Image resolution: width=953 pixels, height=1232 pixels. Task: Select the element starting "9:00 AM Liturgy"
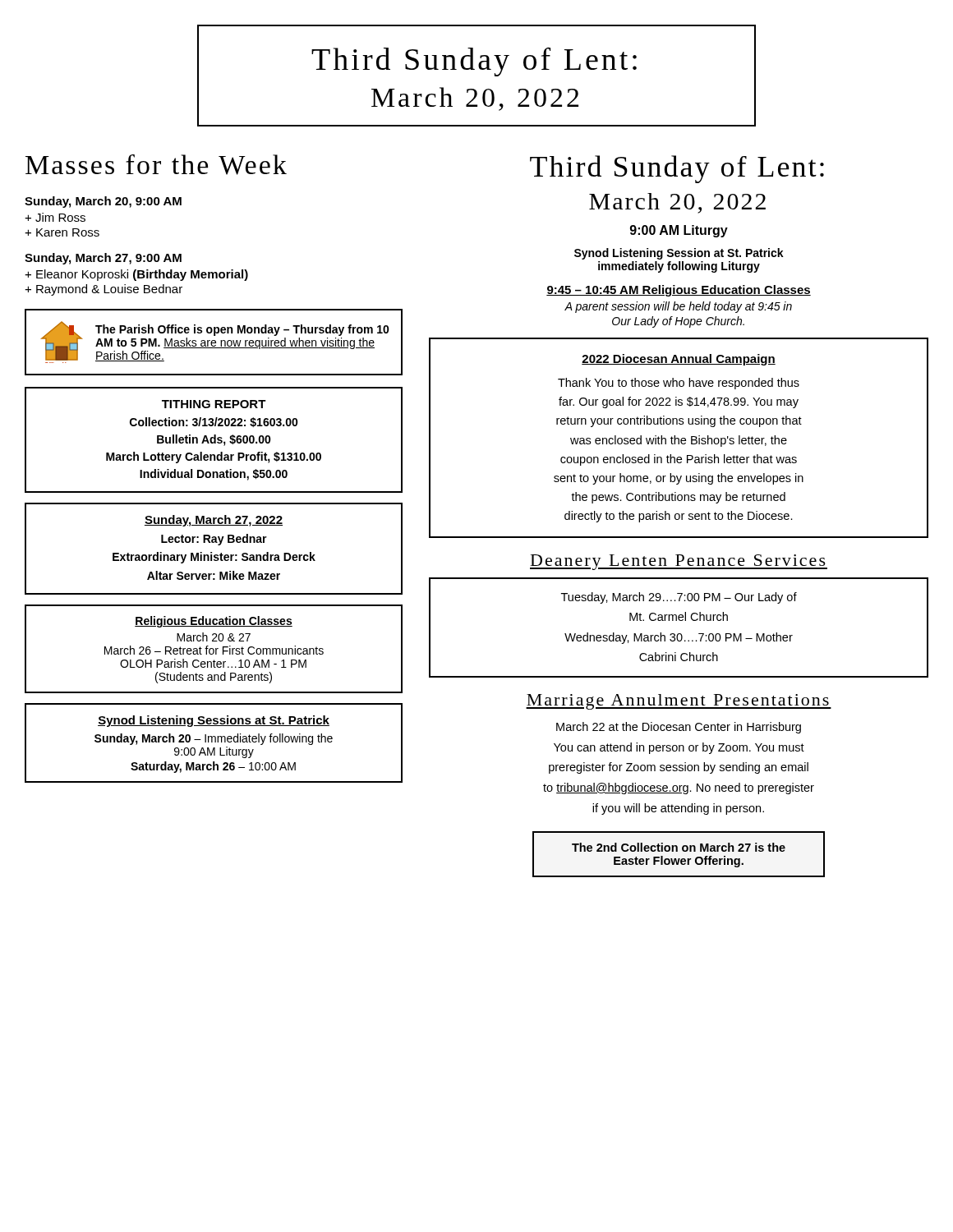point(679,230)
